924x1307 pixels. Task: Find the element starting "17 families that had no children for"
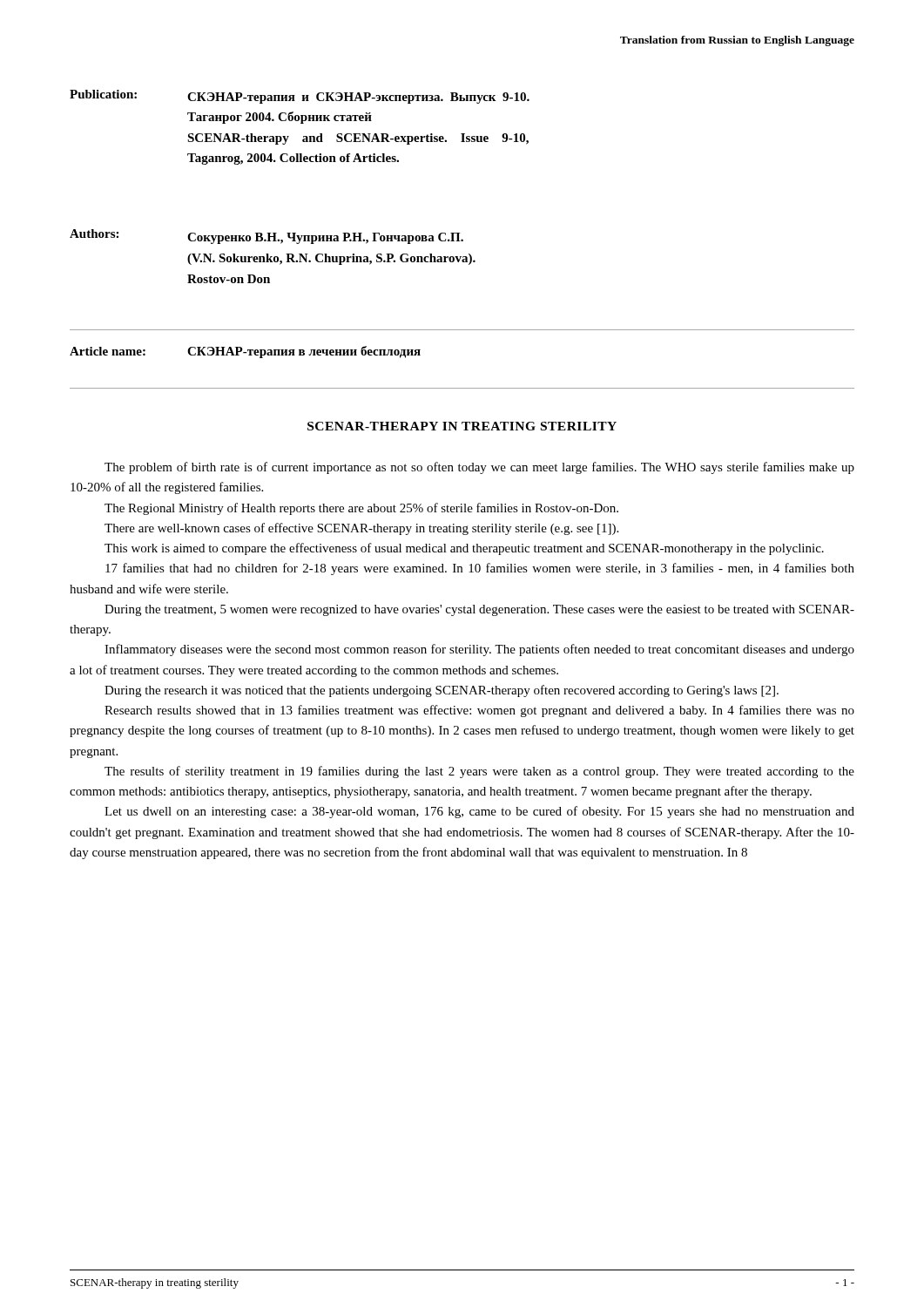click(x=462, y=578)
